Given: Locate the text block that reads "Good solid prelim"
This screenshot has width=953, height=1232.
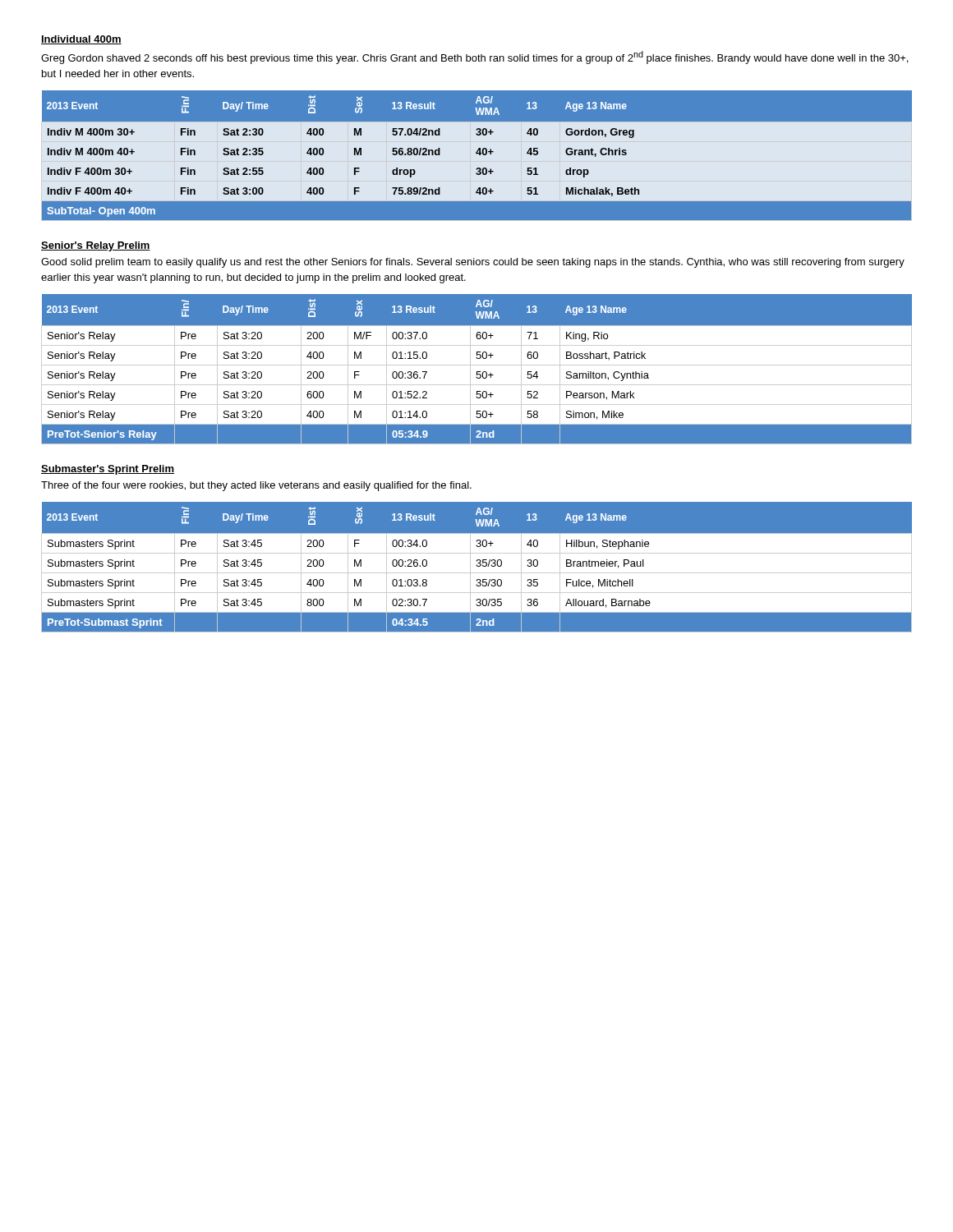Looking at the screenshot, I should 473,269.
